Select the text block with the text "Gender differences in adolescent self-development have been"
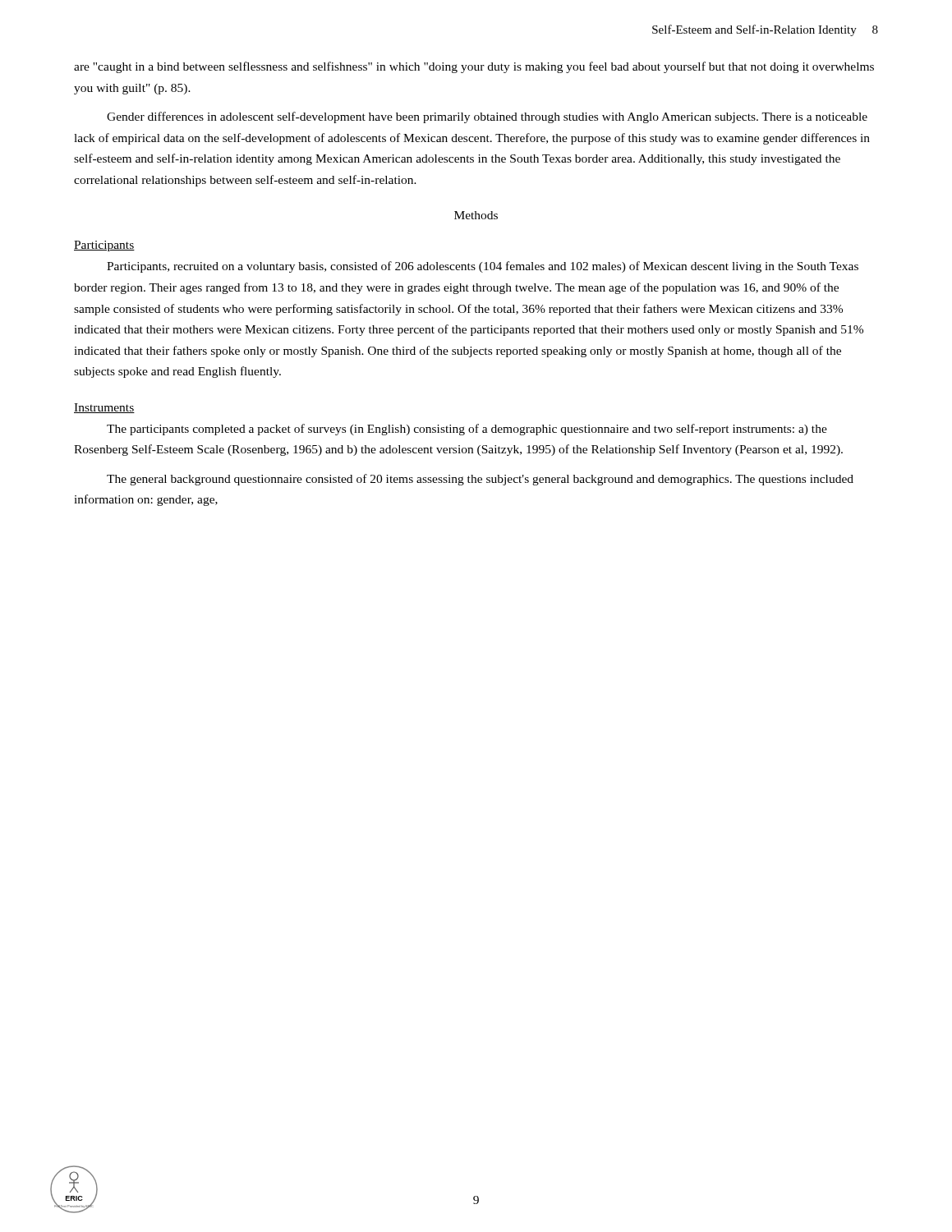This screenshot has height=1232, width=952. pyautogui.click(x=472, y=148)
